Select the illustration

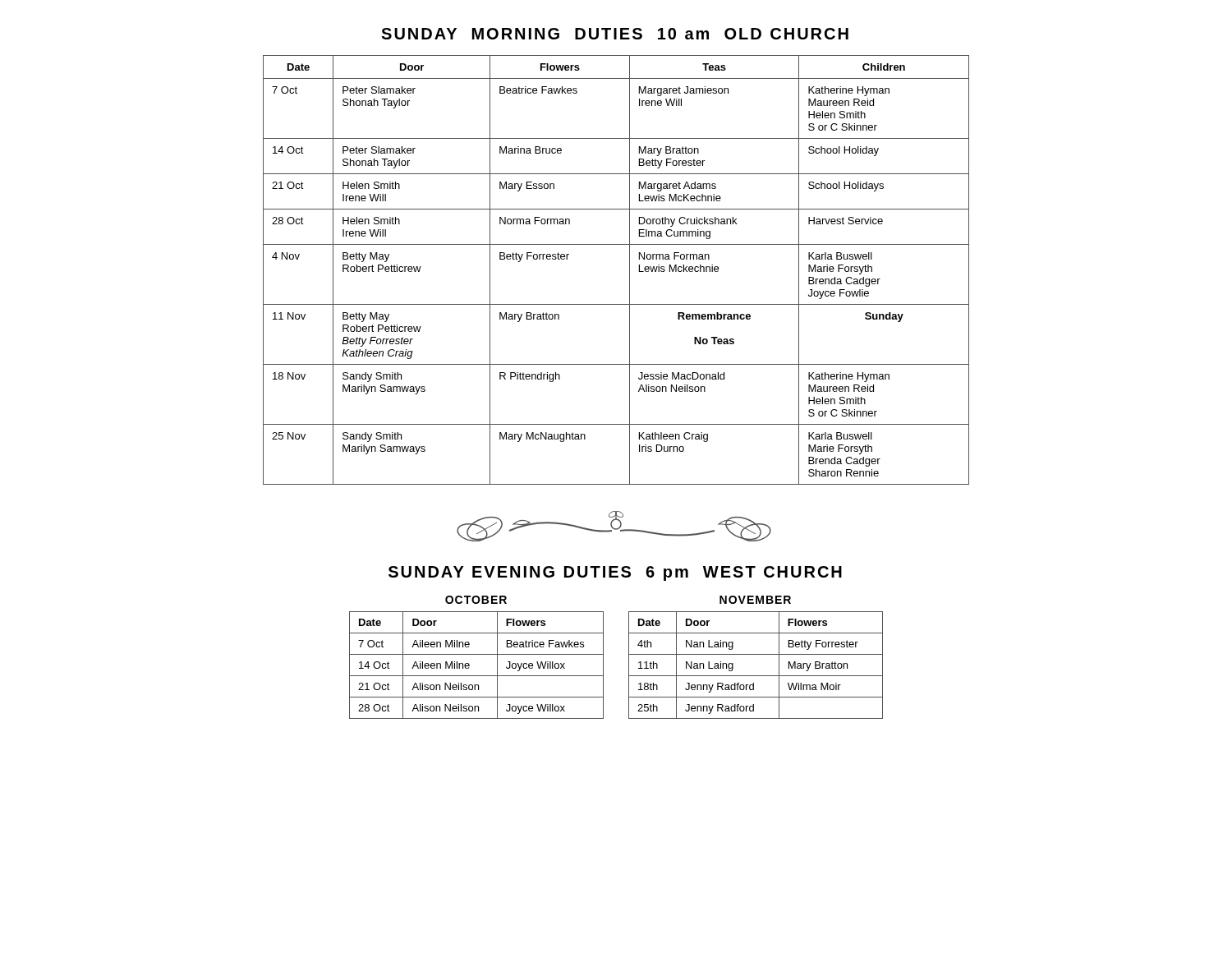(x=616, y=525)
